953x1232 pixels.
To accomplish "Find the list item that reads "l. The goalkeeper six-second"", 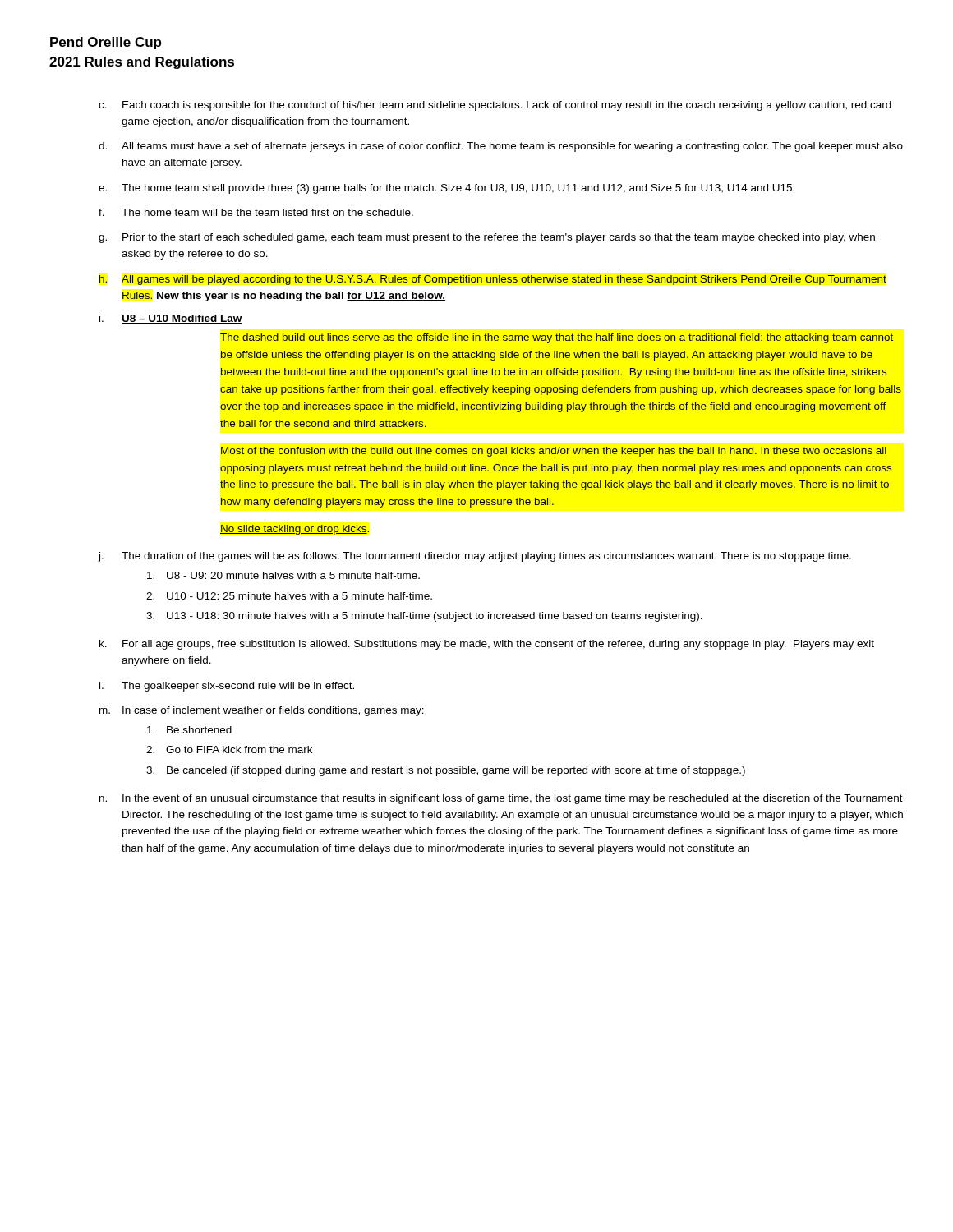I will (x=227, y=687).
